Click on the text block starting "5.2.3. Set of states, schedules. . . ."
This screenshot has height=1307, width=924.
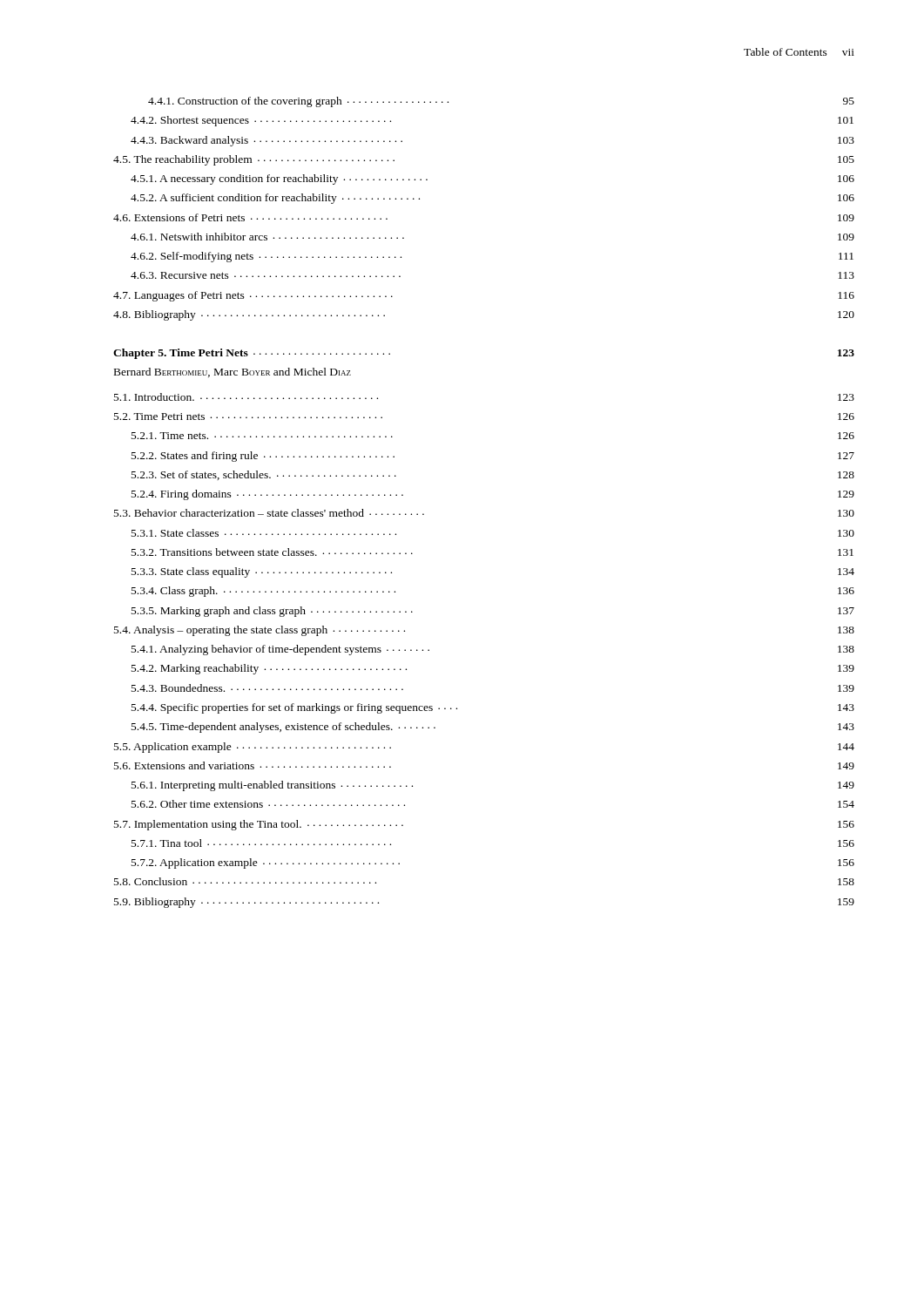click(x=202, y=475)
